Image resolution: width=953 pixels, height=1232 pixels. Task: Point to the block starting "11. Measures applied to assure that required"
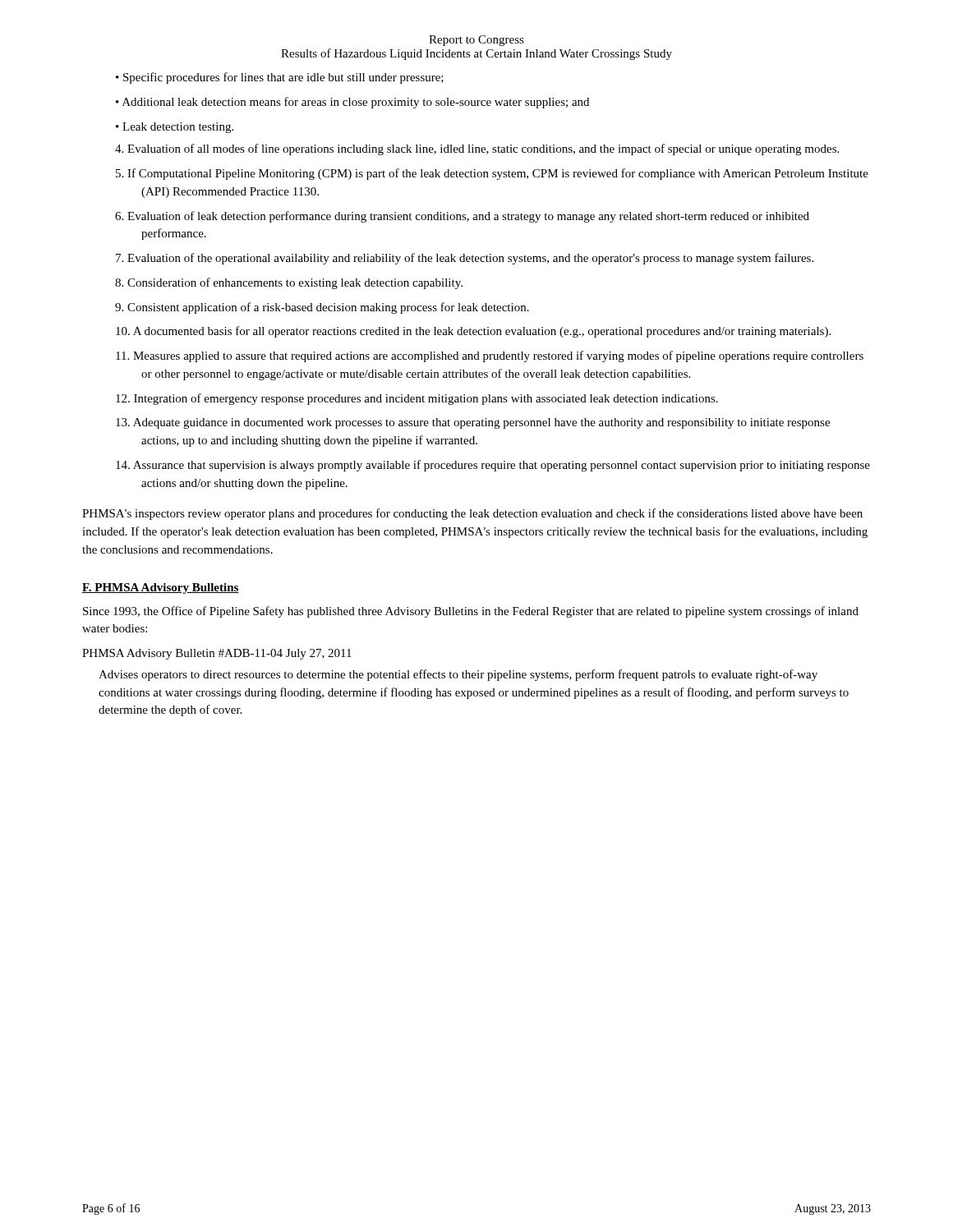(x=489, y=365)
